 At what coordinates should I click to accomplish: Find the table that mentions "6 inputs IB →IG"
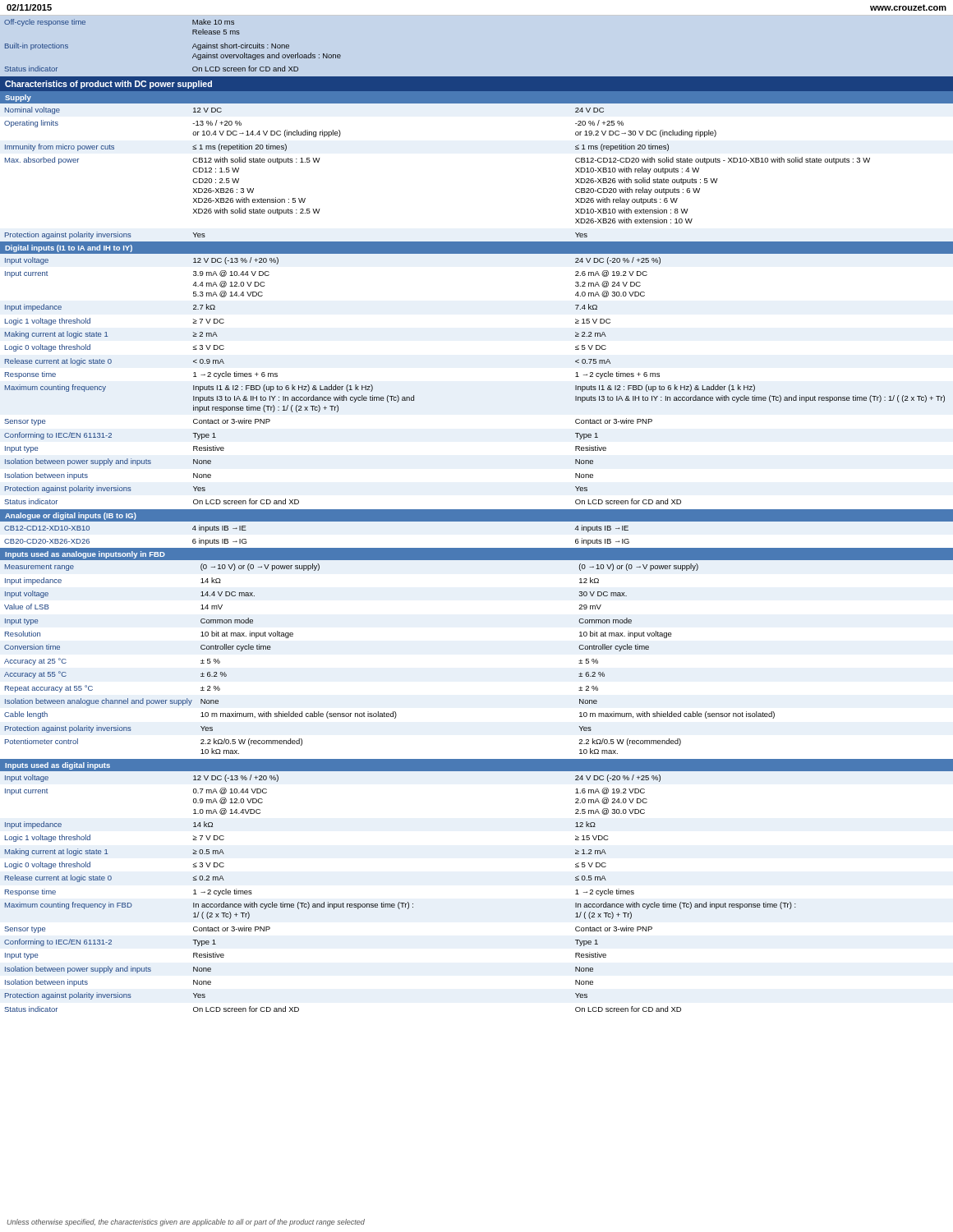pos(476,535)
